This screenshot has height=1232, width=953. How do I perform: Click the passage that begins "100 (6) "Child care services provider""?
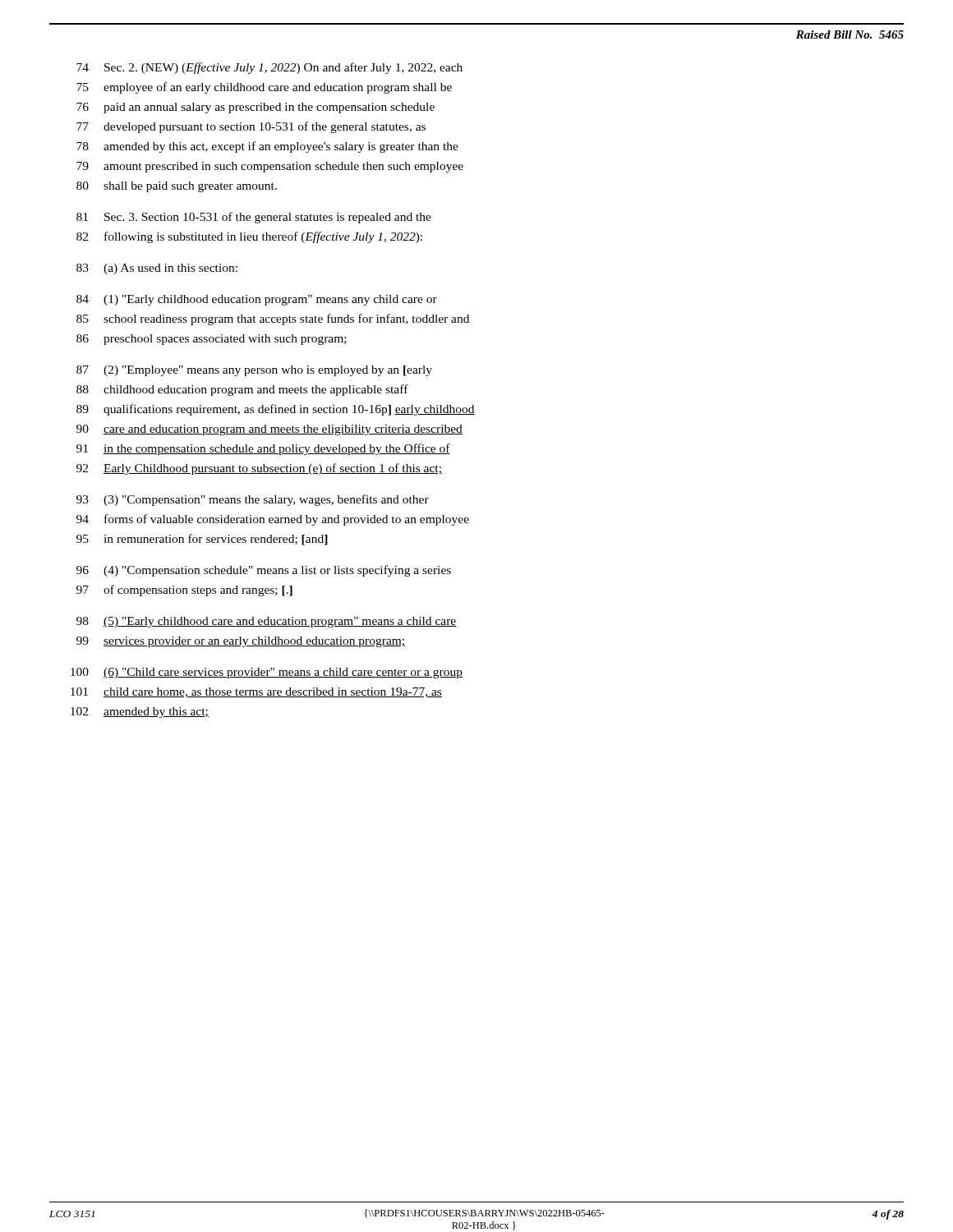(267, 673)
